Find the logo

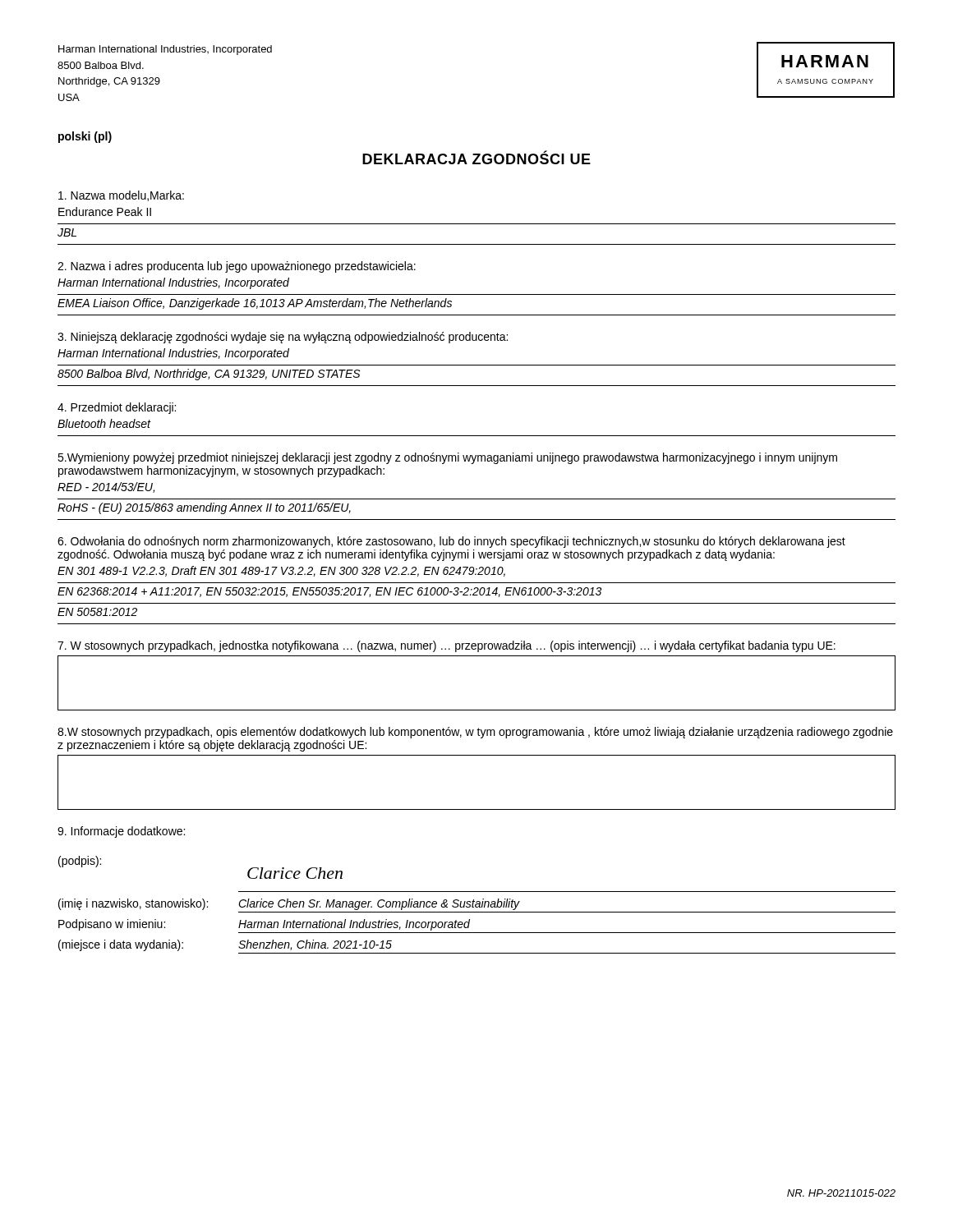coord(826,71)
